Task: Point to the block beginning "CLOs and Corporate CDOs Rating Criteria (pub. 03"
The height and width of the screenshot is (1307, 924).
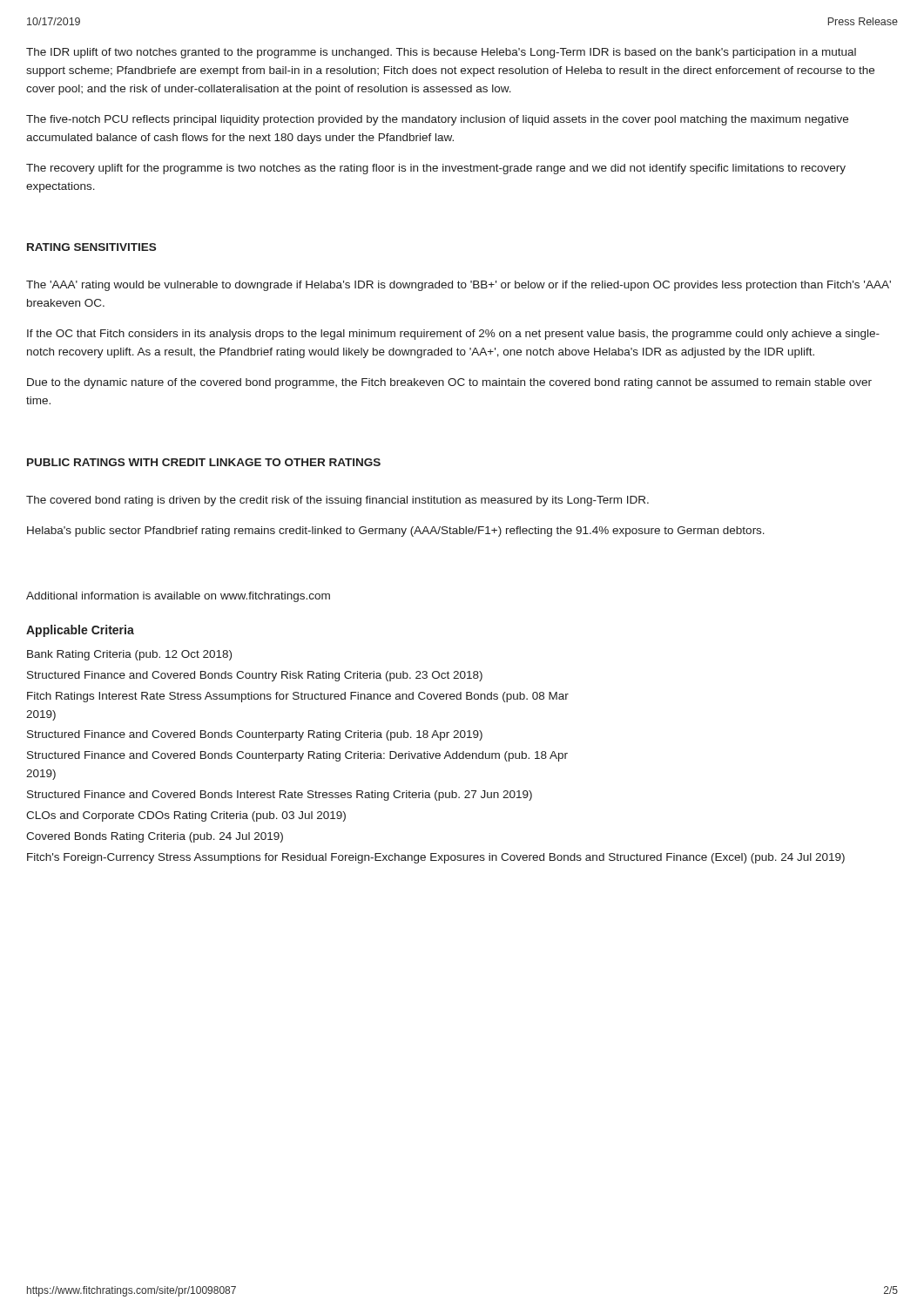Action: (186, 815)
